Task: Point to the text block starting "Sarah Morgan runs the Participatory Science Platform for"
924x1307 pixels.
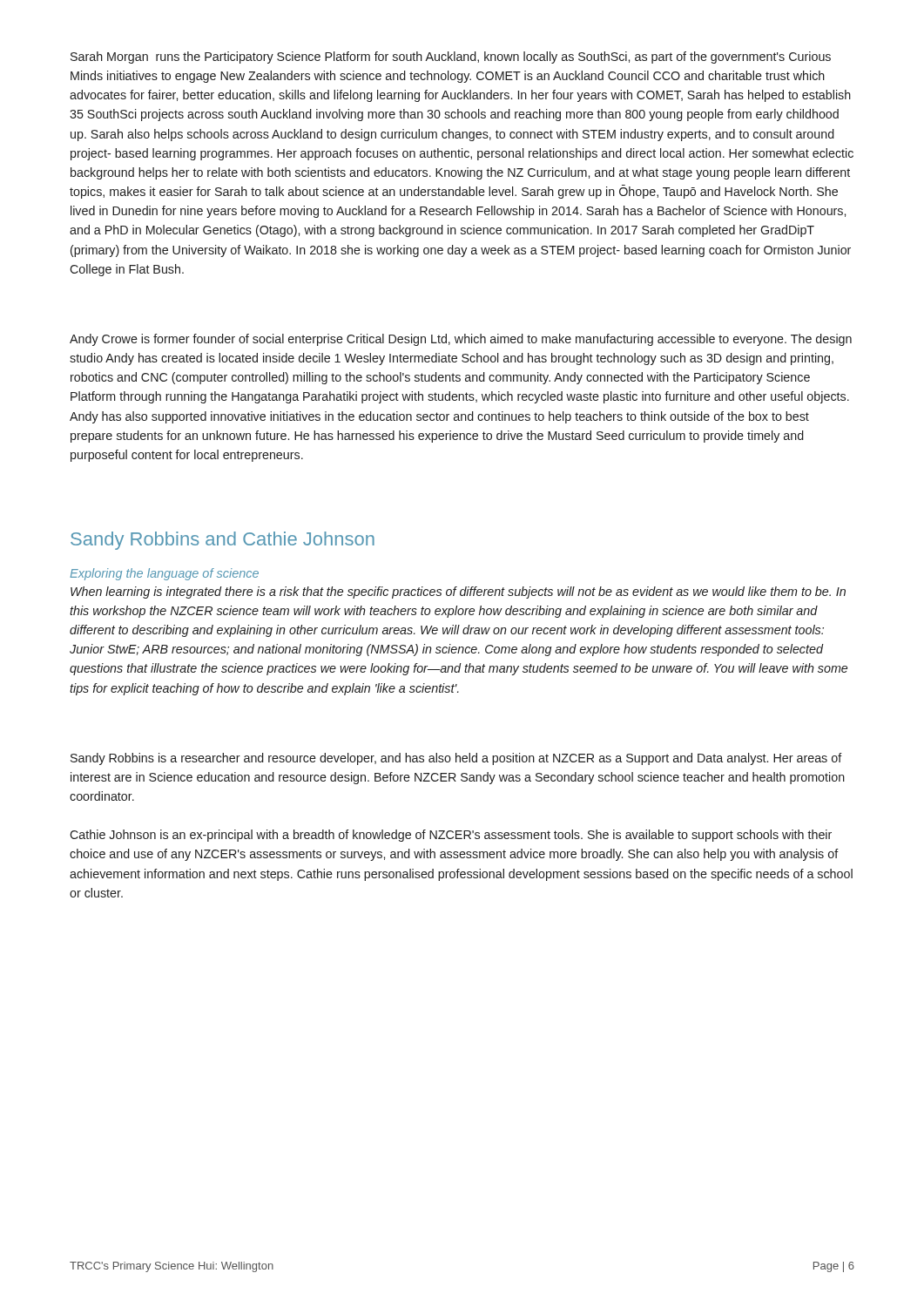Action: [462, 163]
